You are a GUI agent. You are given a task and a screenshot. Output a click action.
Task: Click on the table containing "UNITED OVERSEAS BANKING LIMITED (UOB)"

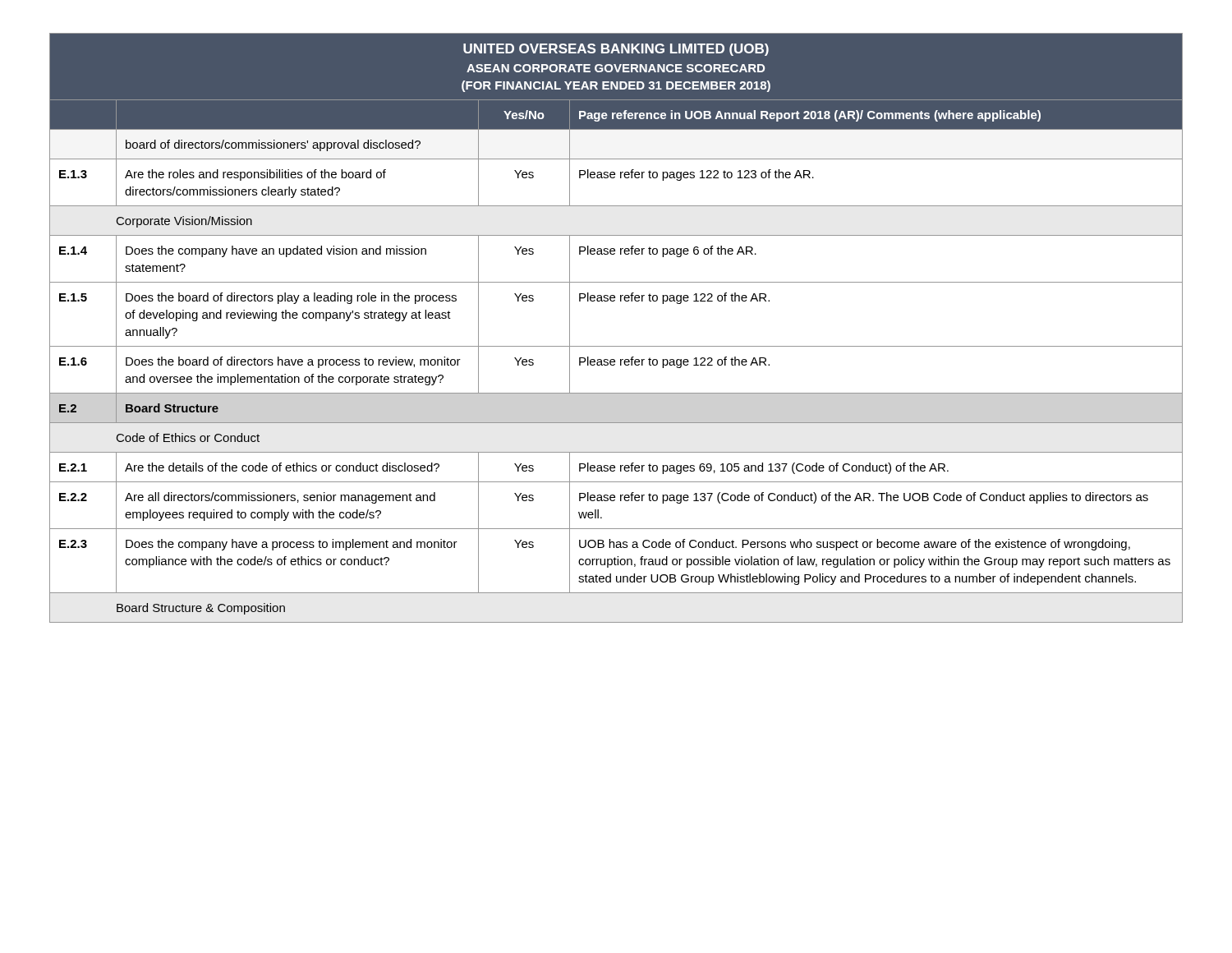(616, 328)
